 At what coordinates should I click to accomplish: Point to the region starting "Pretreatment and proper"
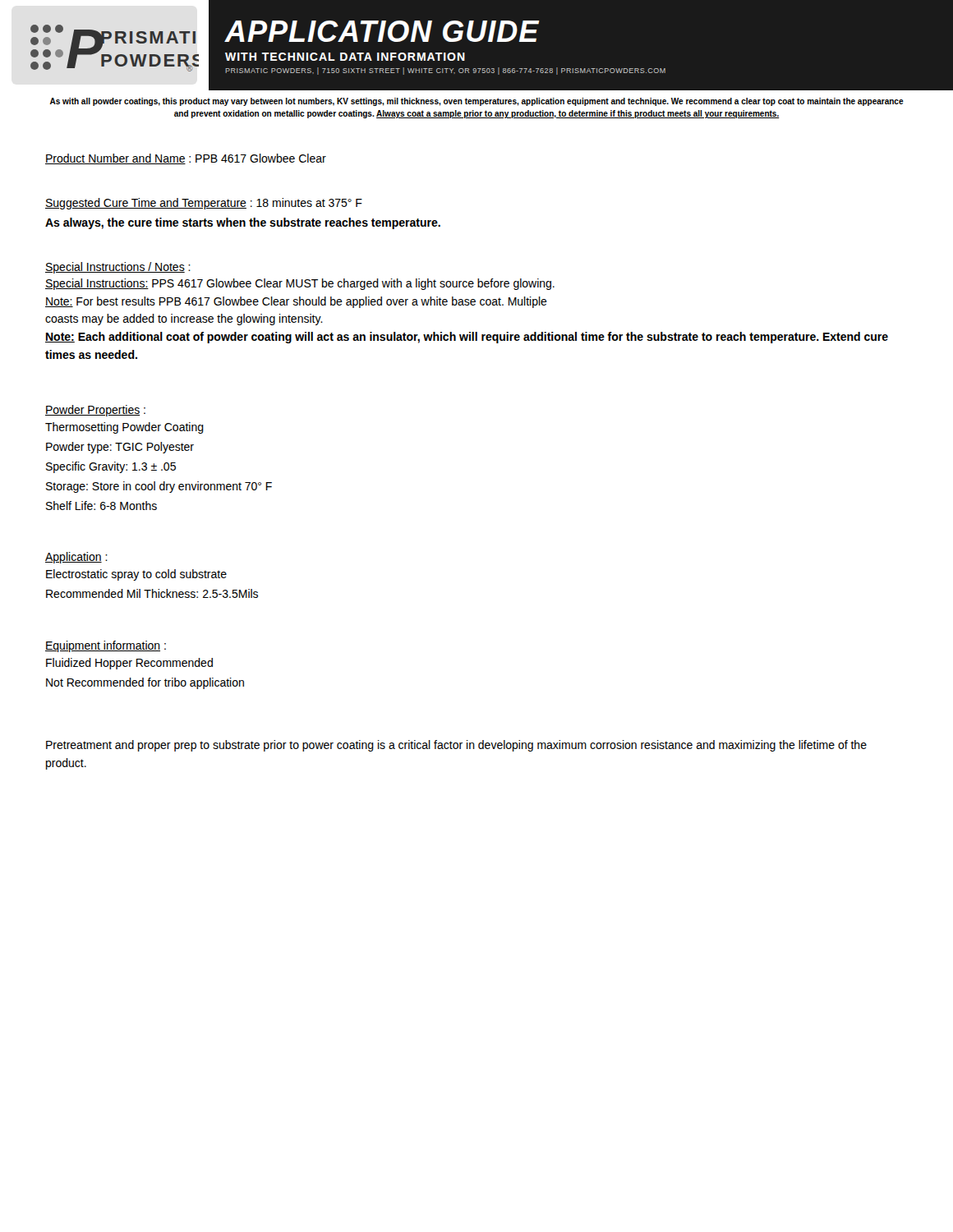click(x=456, y=754)
